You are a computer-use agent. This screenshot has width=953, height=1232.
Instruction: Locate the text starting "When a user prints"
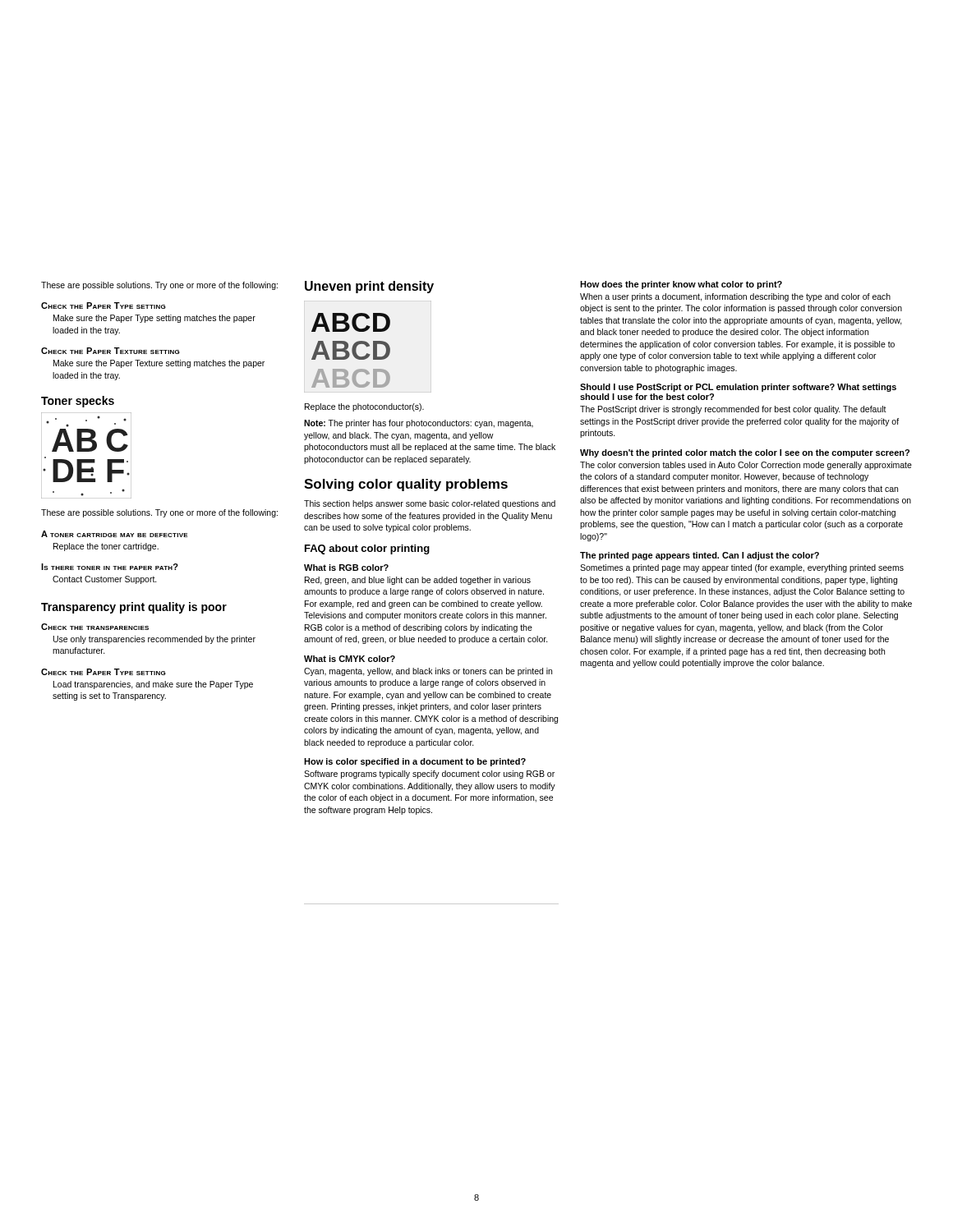[x=741, y=332]
